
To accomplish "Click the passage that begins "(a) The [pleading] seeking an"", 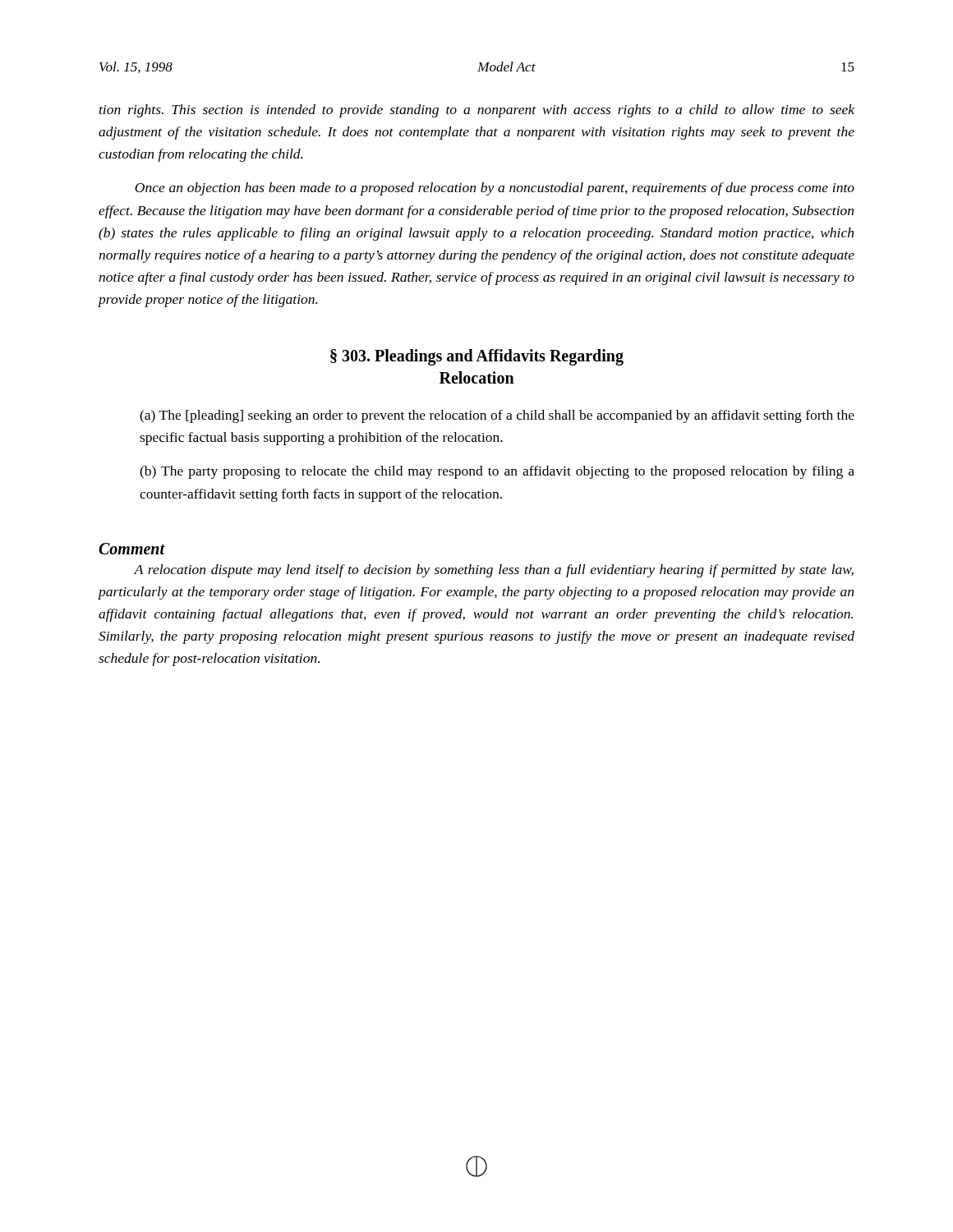I will click(x=497, y=426).
